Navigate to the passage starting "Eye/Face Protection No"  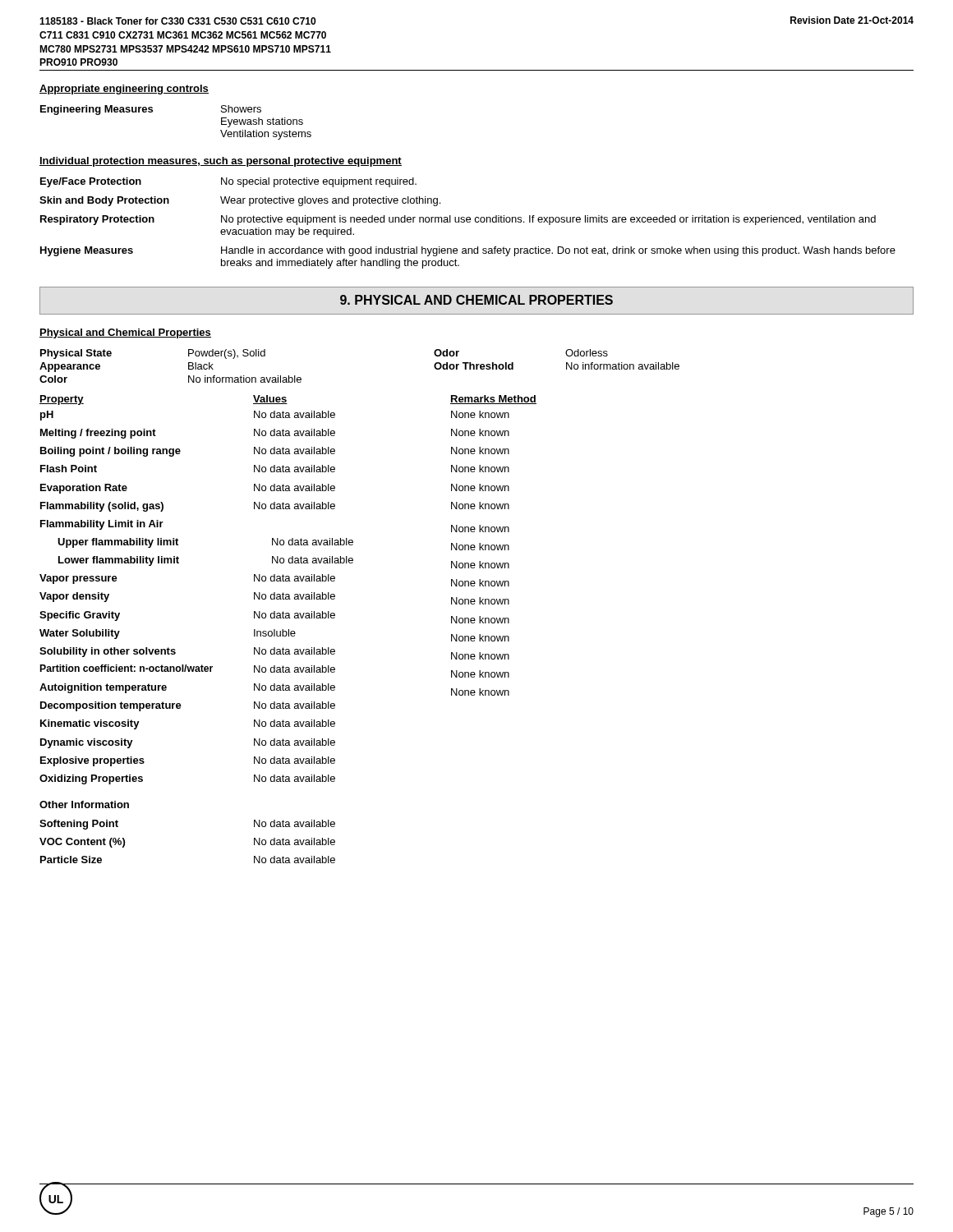pos(228,182)
